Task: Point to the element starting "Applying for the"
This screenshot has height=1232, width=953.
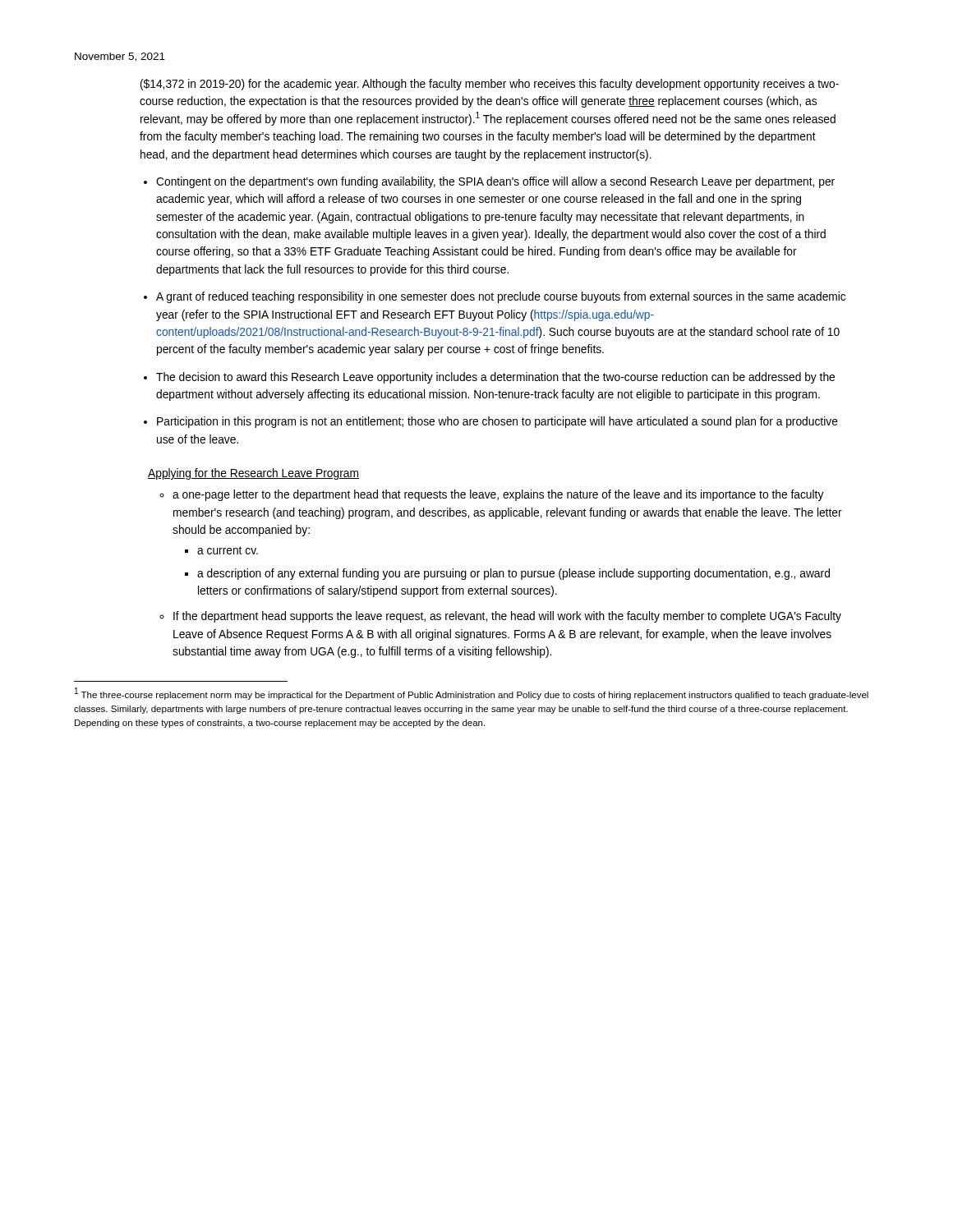Action: pyautogui.click(x=253, y=474)
